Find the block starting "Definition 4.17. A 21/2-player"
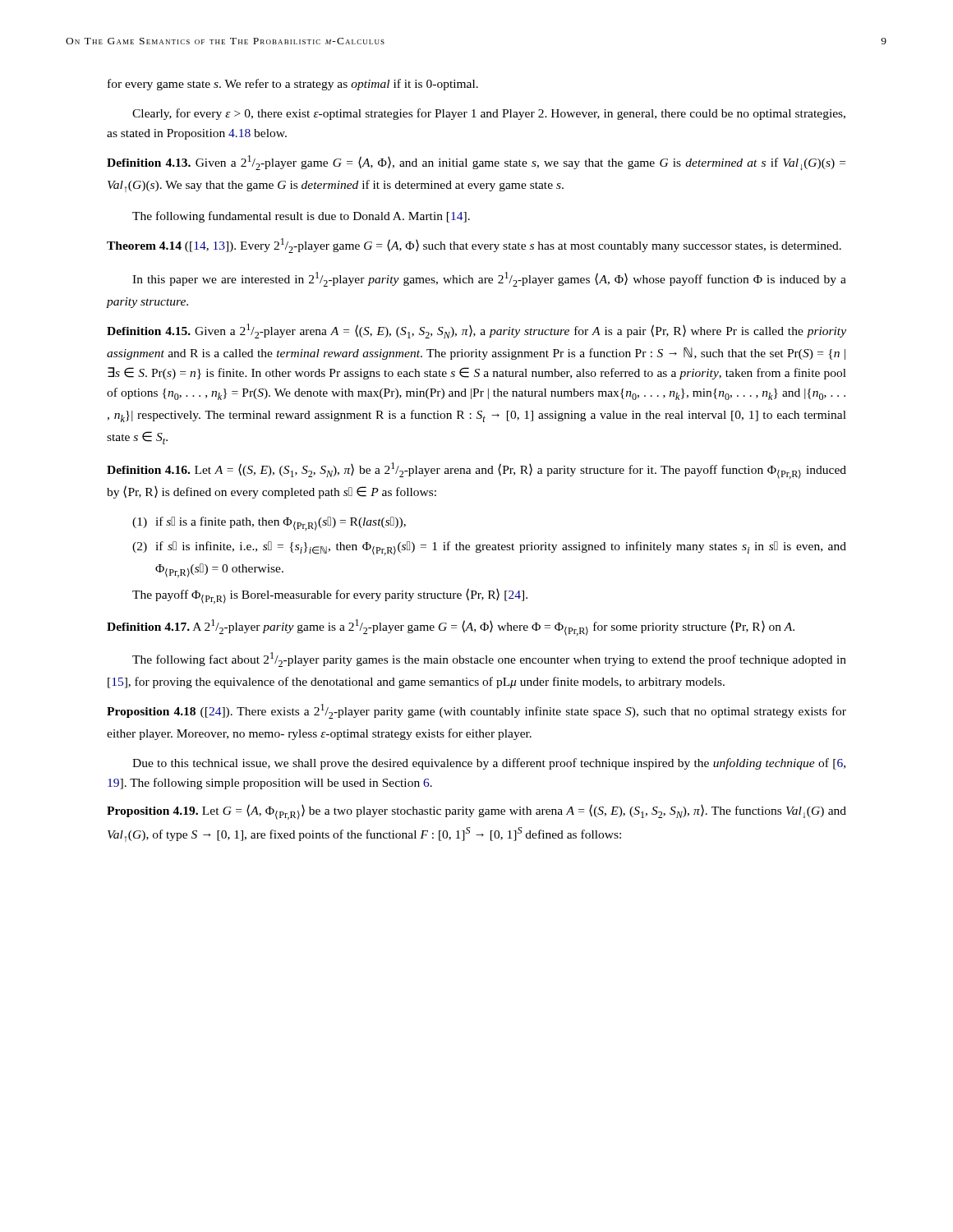The height and width of the screenshot is (1232, 953). coord(451,626)
